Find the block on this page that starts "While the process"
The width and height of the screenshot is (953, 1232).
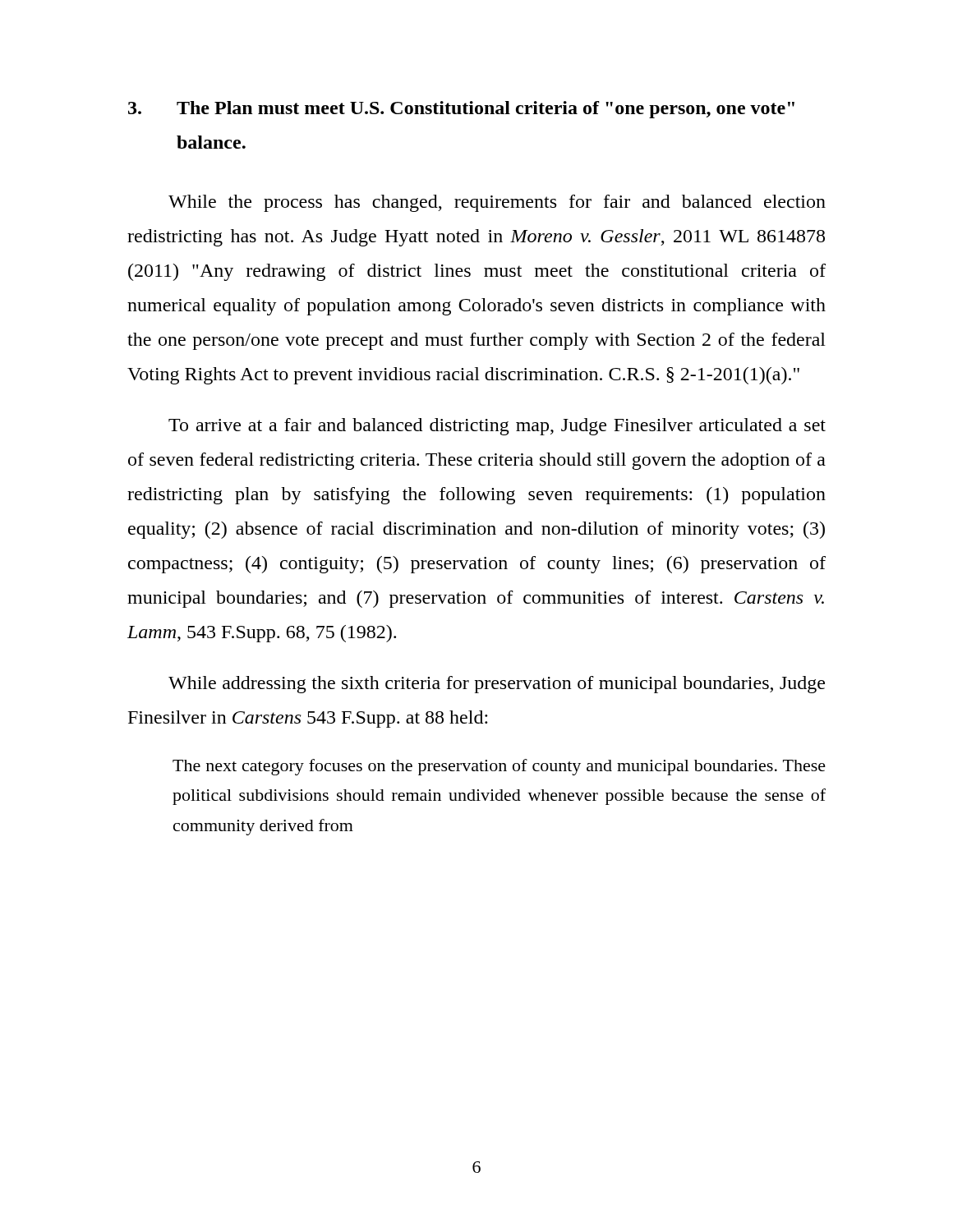[497, 203]
